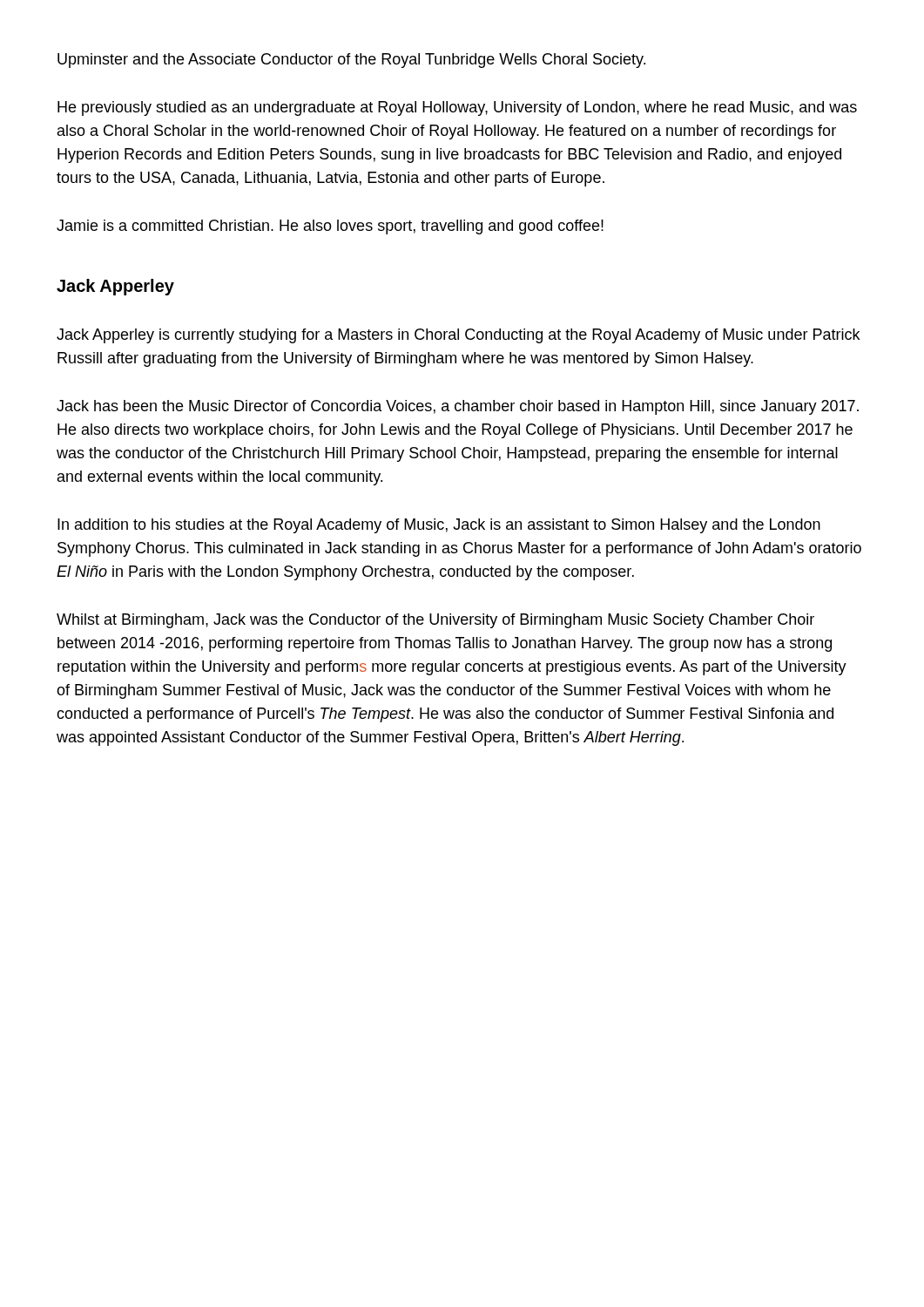Viewport: 924px width, 1307px height.
Task: Point to the block beginning "Jamie is a committed Christian. He also loves"
Action: pyautogui.click(x=331, y=226)
